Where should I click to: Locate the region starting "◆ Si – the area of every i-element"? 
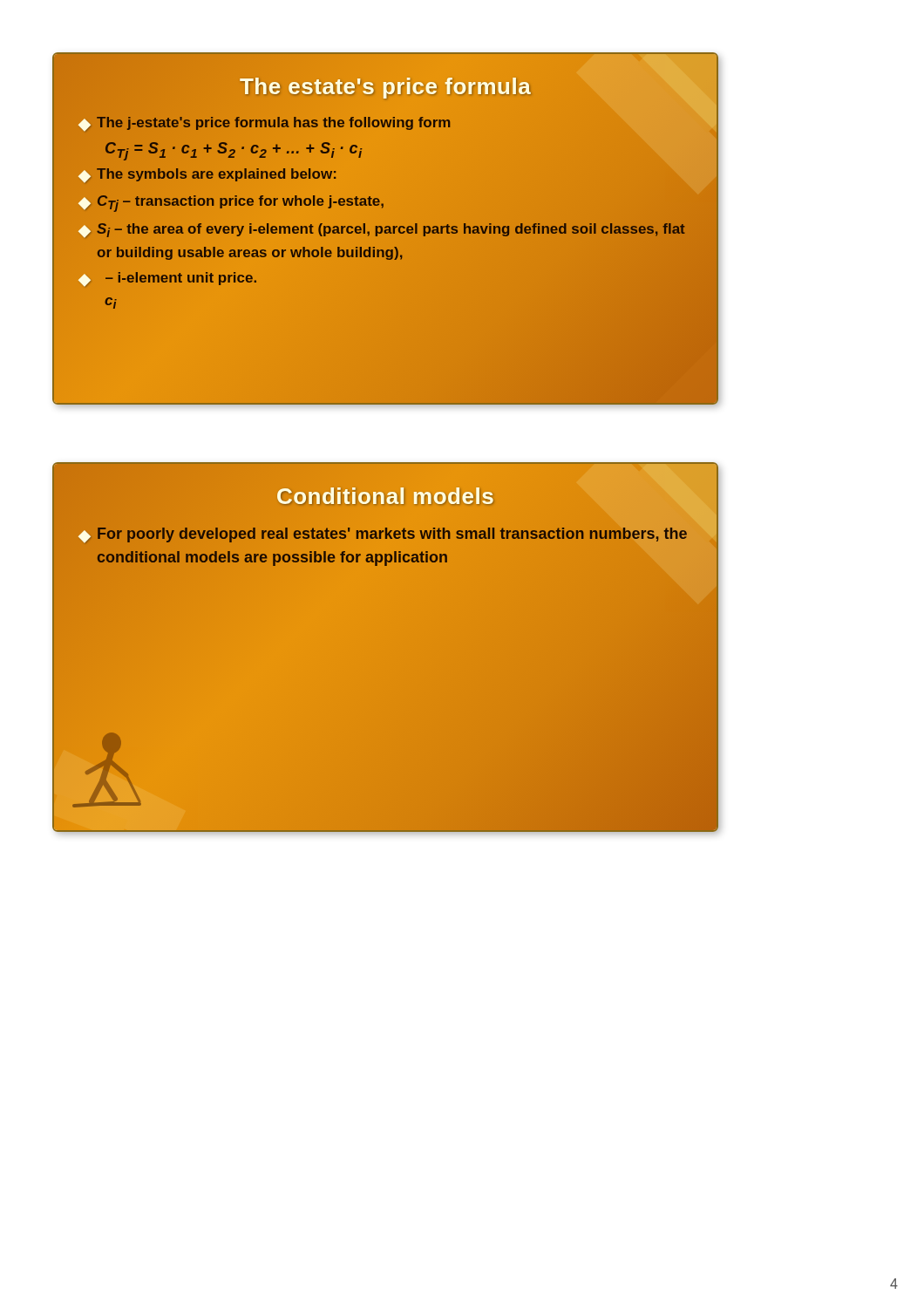click(x=385, y=241)
